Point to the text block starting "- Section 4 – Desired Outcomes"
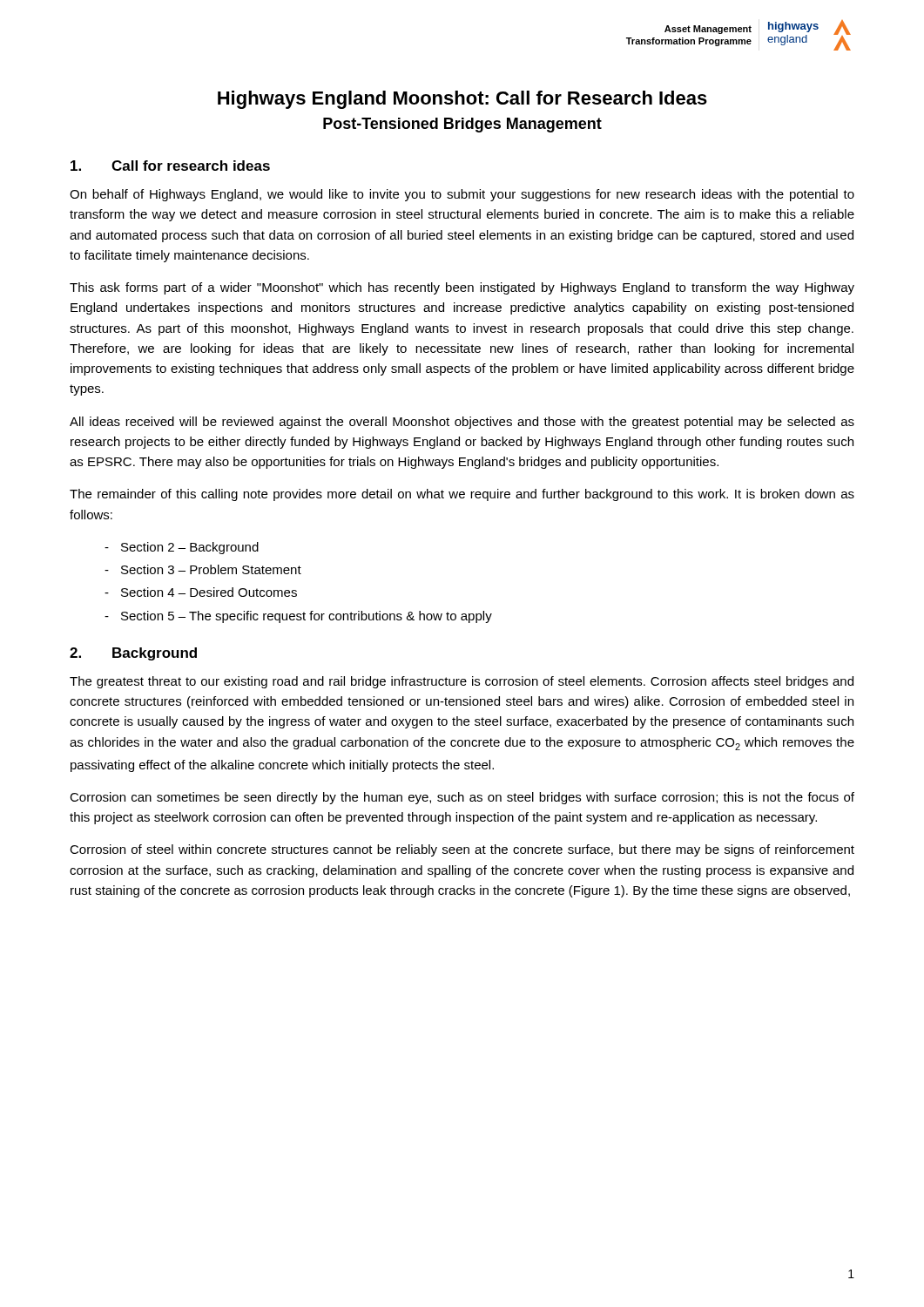 [201, 592]
